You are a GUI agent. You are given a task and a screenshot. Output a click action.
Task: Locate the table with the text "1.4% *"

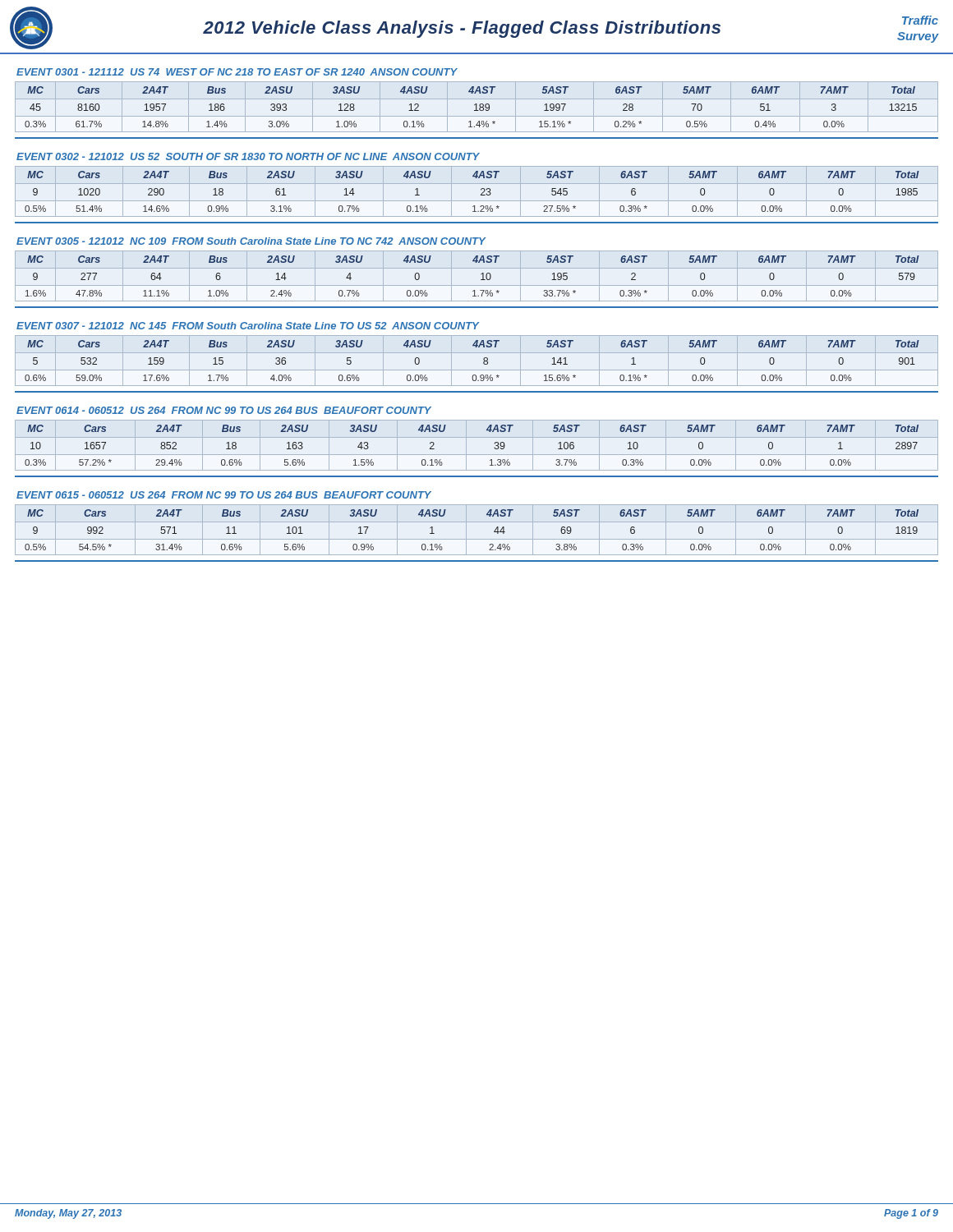click(x=476, y=107)
